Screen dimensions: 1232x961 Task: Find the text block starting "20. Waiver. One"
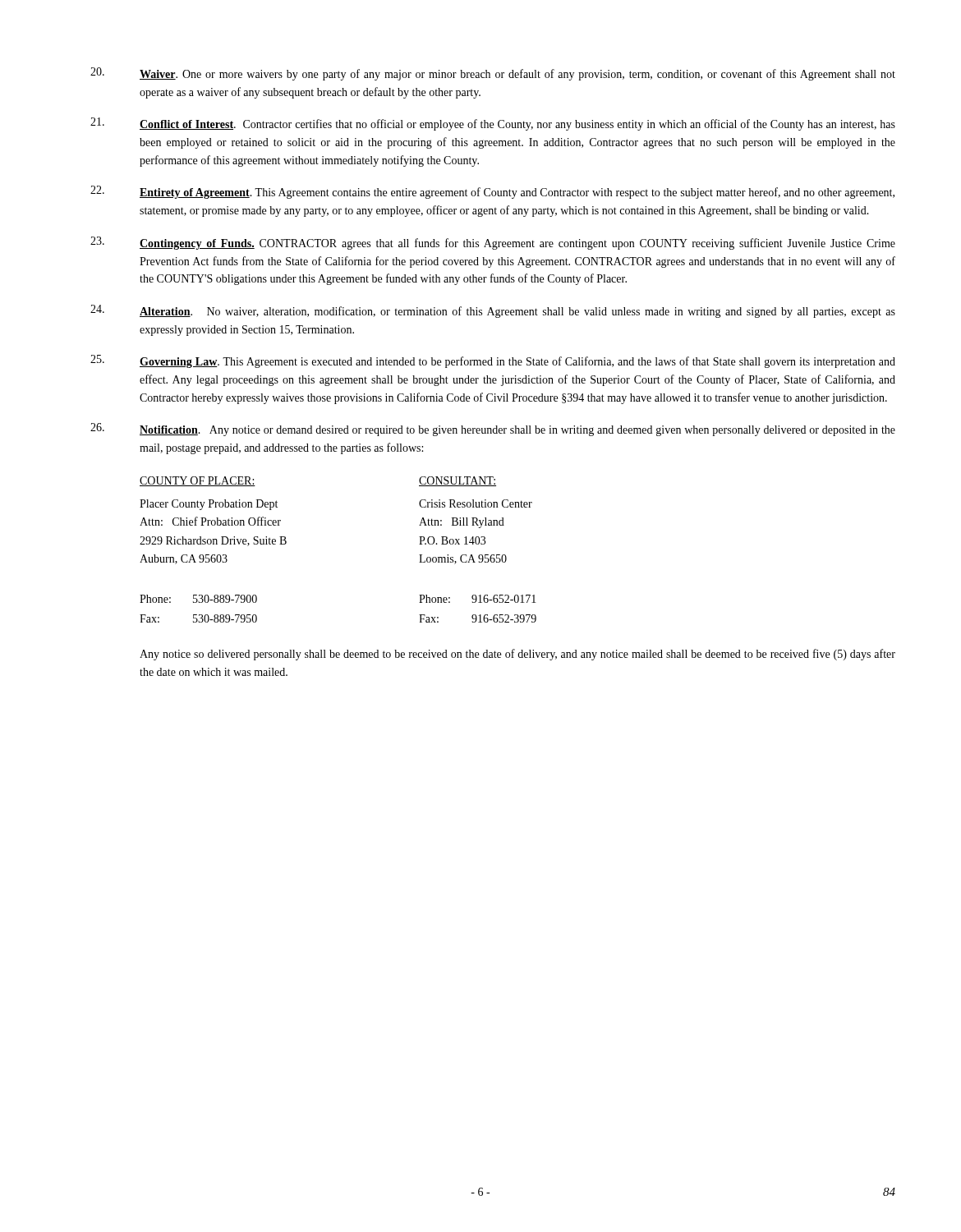pyautogui.click(x=493, y=83)
